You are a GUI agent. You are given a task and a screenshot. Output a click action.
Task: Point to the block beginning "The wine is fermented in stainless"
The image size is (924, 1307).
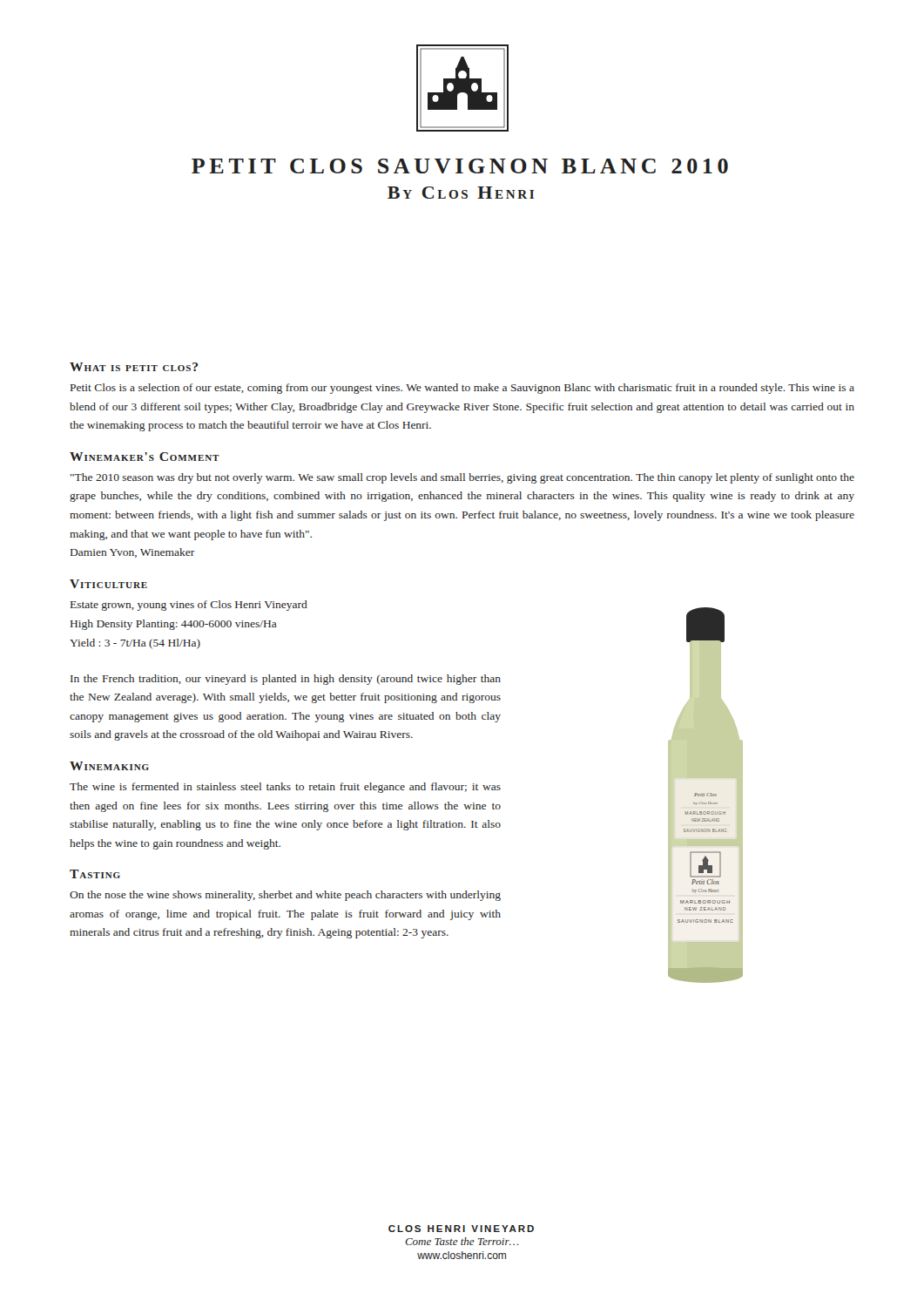click(285, 815)
